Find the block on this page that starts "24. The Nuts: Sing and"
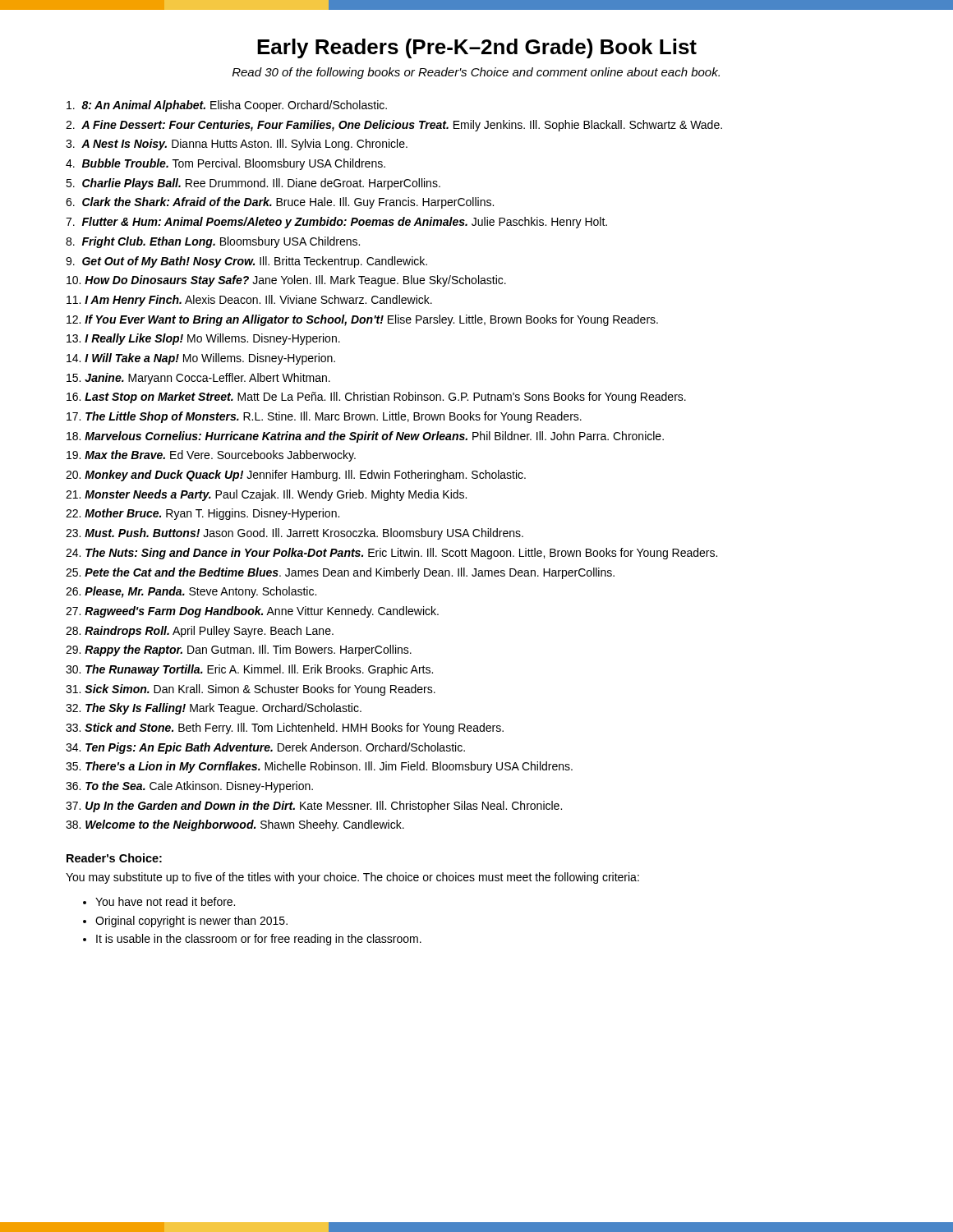Viewport: 953px width, 1232px height. click(x=392, y=553)
